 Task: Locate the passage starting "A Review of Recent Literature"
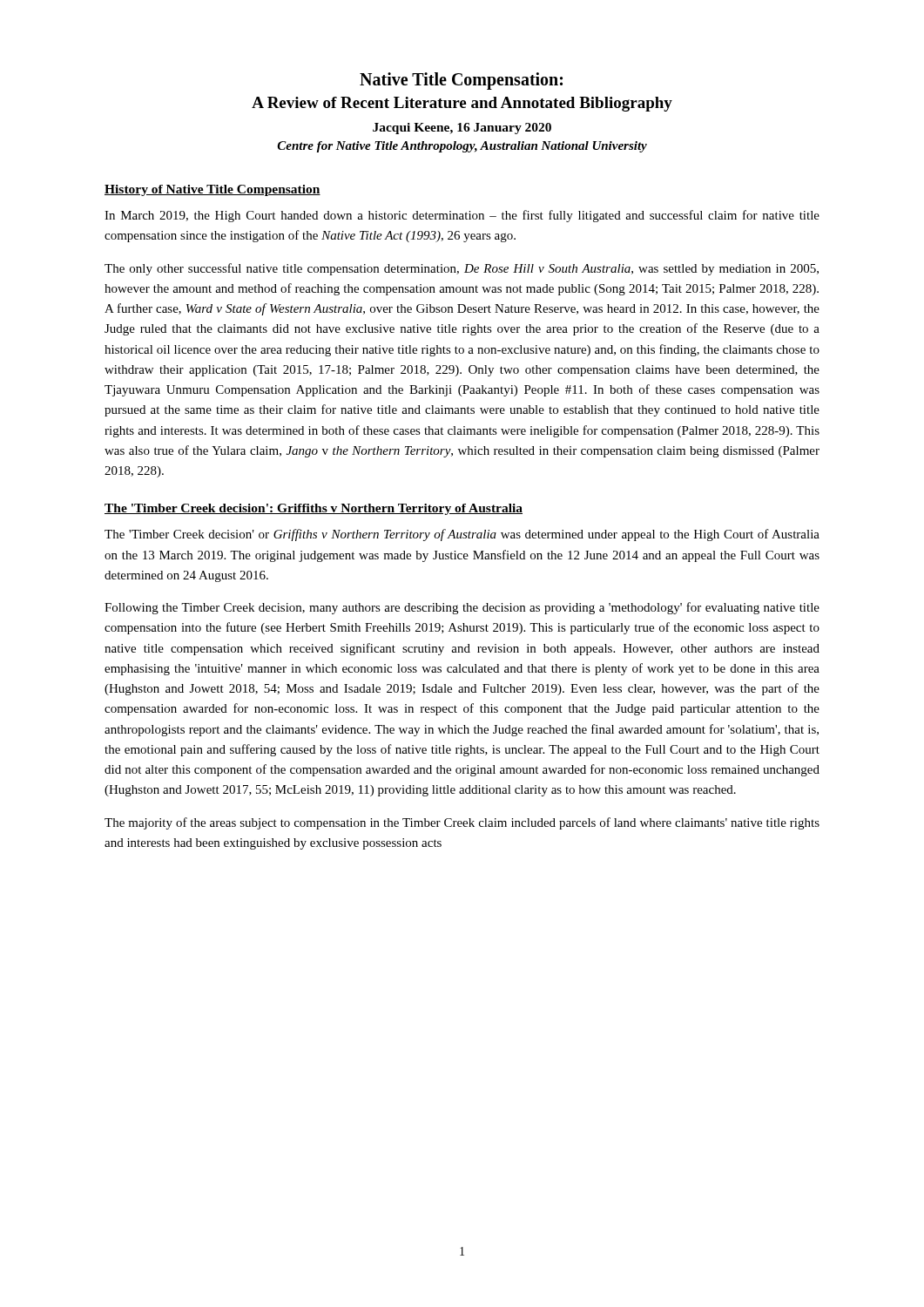462,102
